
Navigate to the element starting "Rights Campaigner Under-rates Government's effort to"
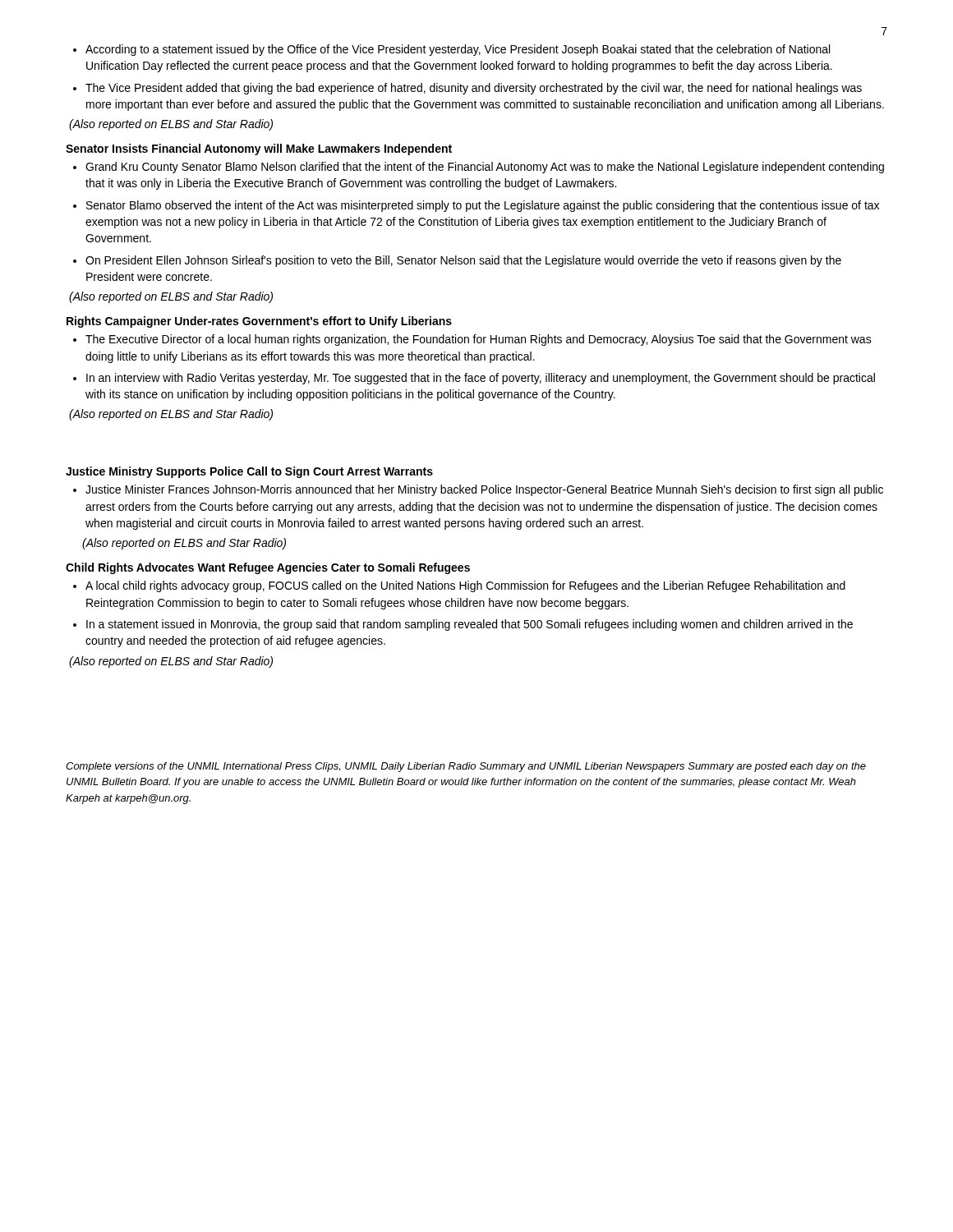(259, 321)
